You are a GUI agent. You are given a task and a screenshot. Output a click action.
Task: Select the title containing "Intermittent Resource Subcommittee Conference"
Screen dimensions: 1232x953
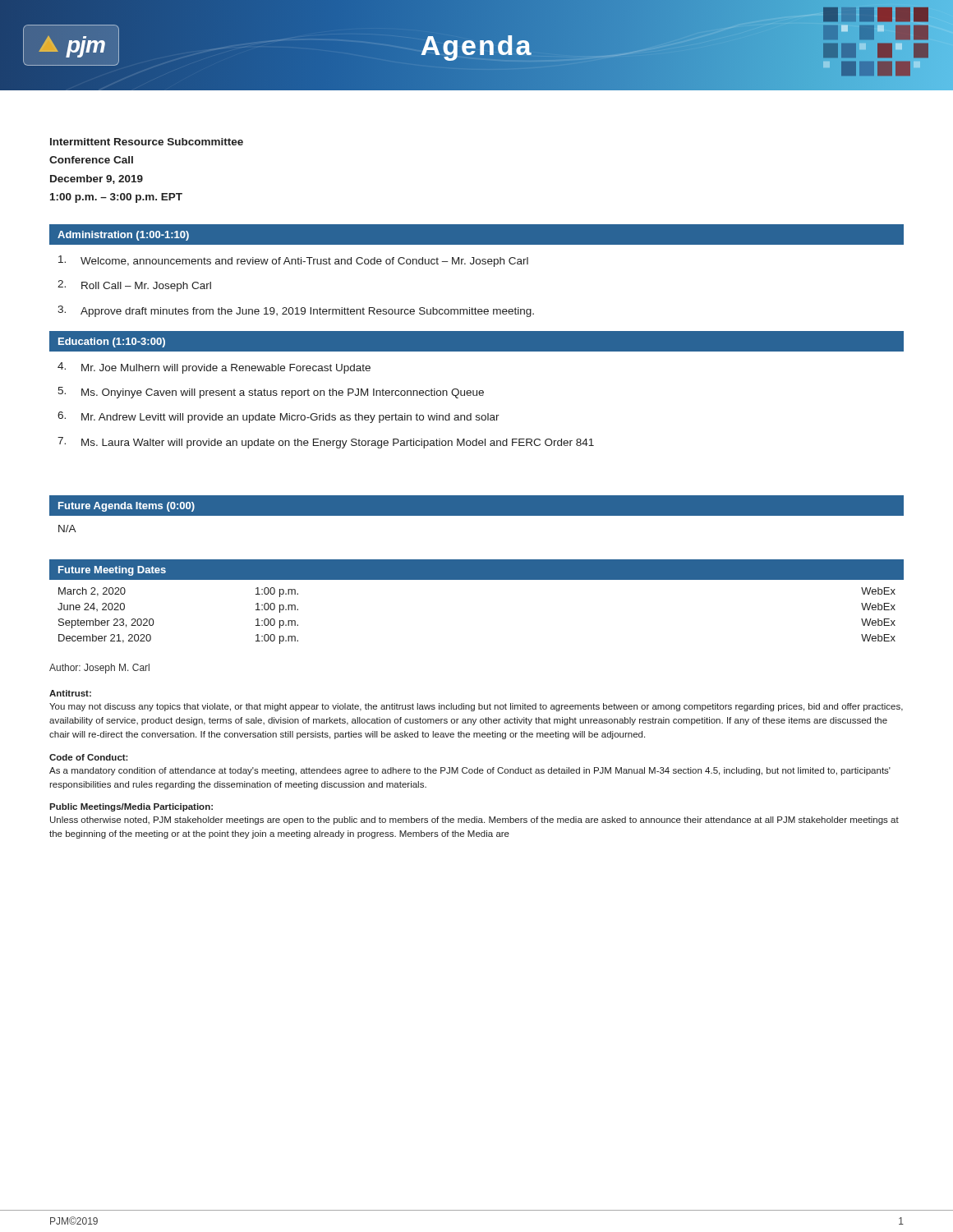(x=147, y=142)
